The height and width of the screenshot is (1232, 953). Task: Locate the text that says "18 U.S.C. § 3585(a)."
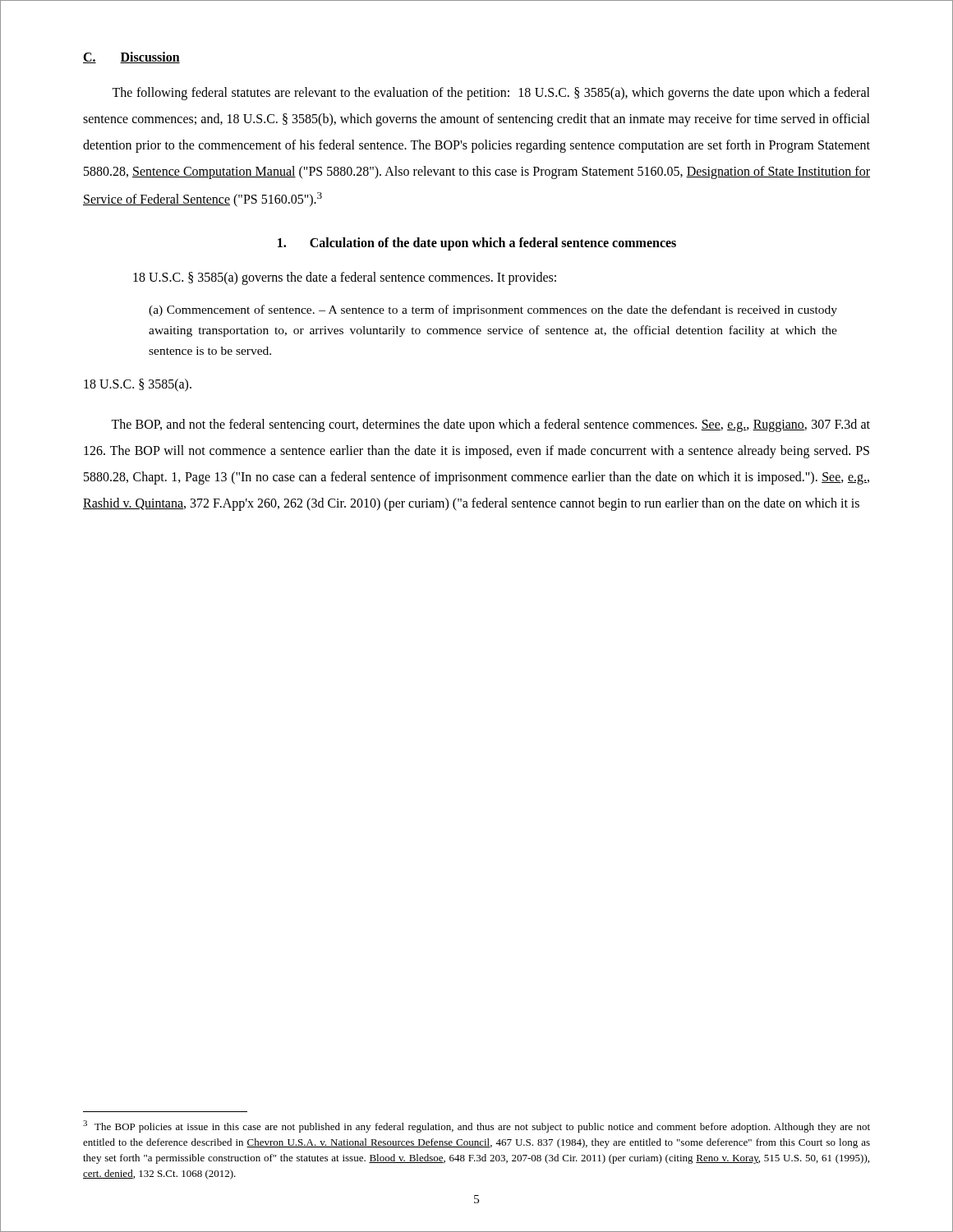[138, 384]
